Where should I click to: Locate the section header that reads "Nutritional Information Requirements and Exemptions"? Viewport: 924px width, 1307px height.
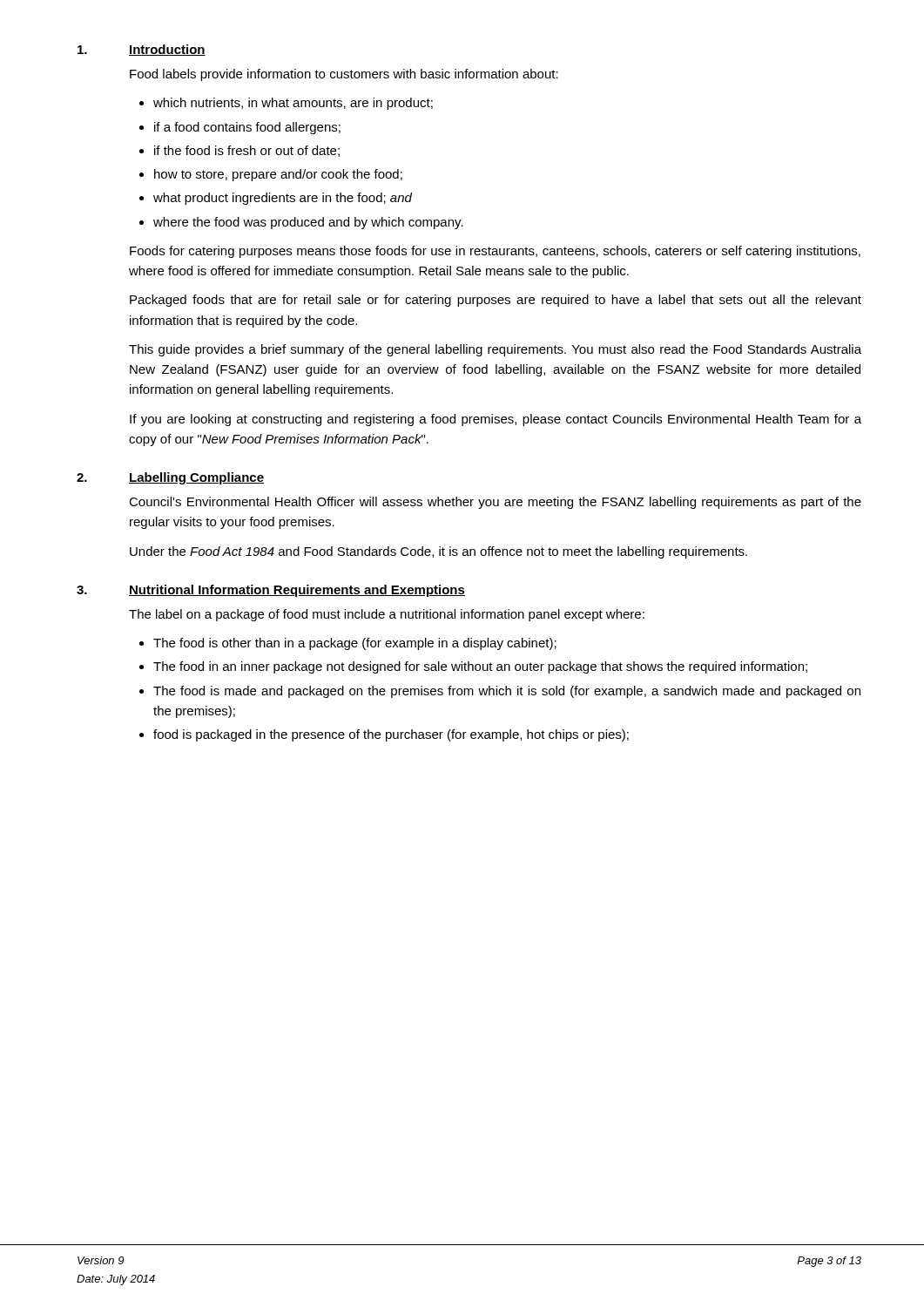point(297,589)
